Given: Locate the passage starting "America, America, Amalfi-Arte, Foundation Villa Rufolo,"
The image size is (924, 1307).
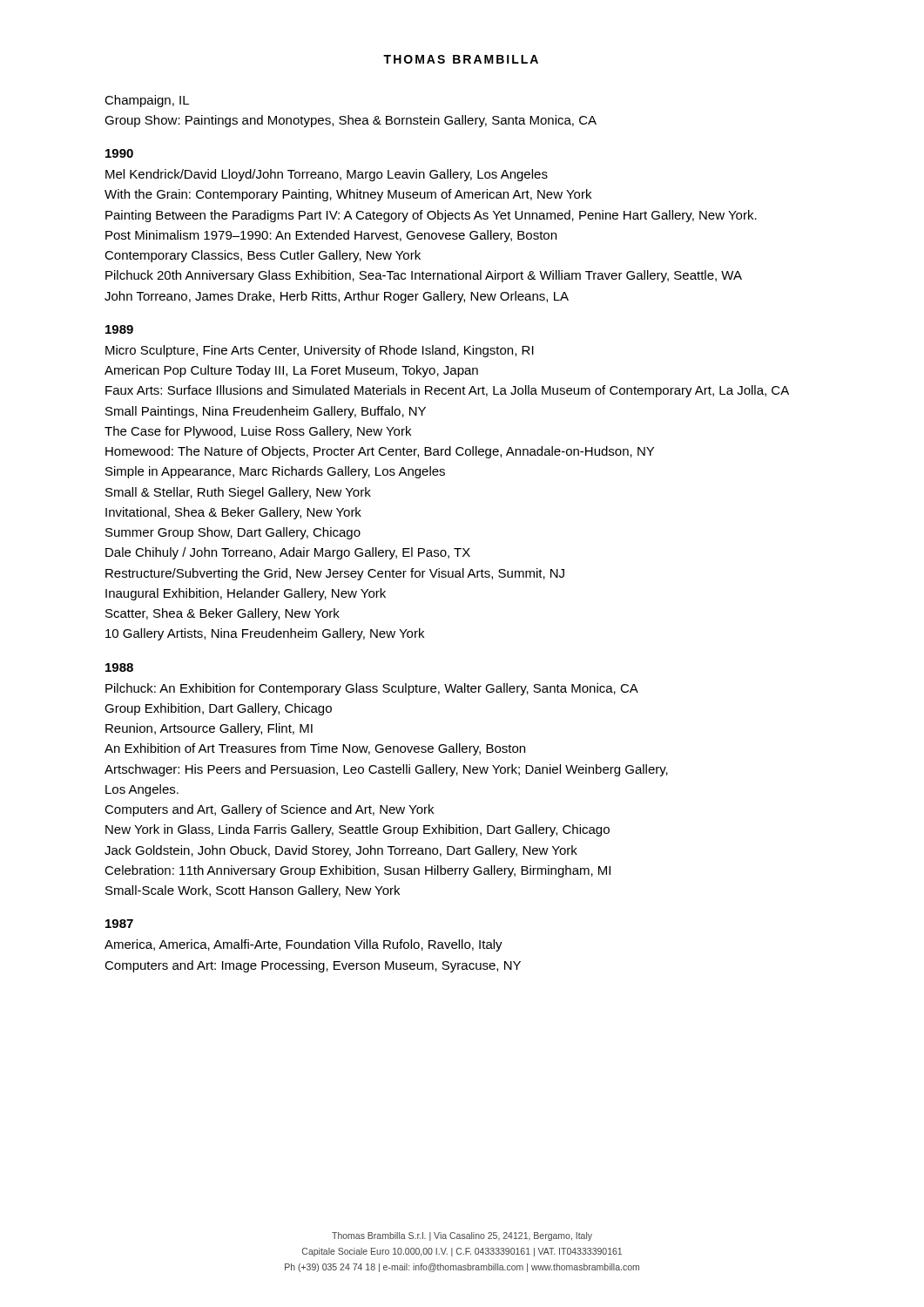Looking at the screenshot, I should [313, 954].
